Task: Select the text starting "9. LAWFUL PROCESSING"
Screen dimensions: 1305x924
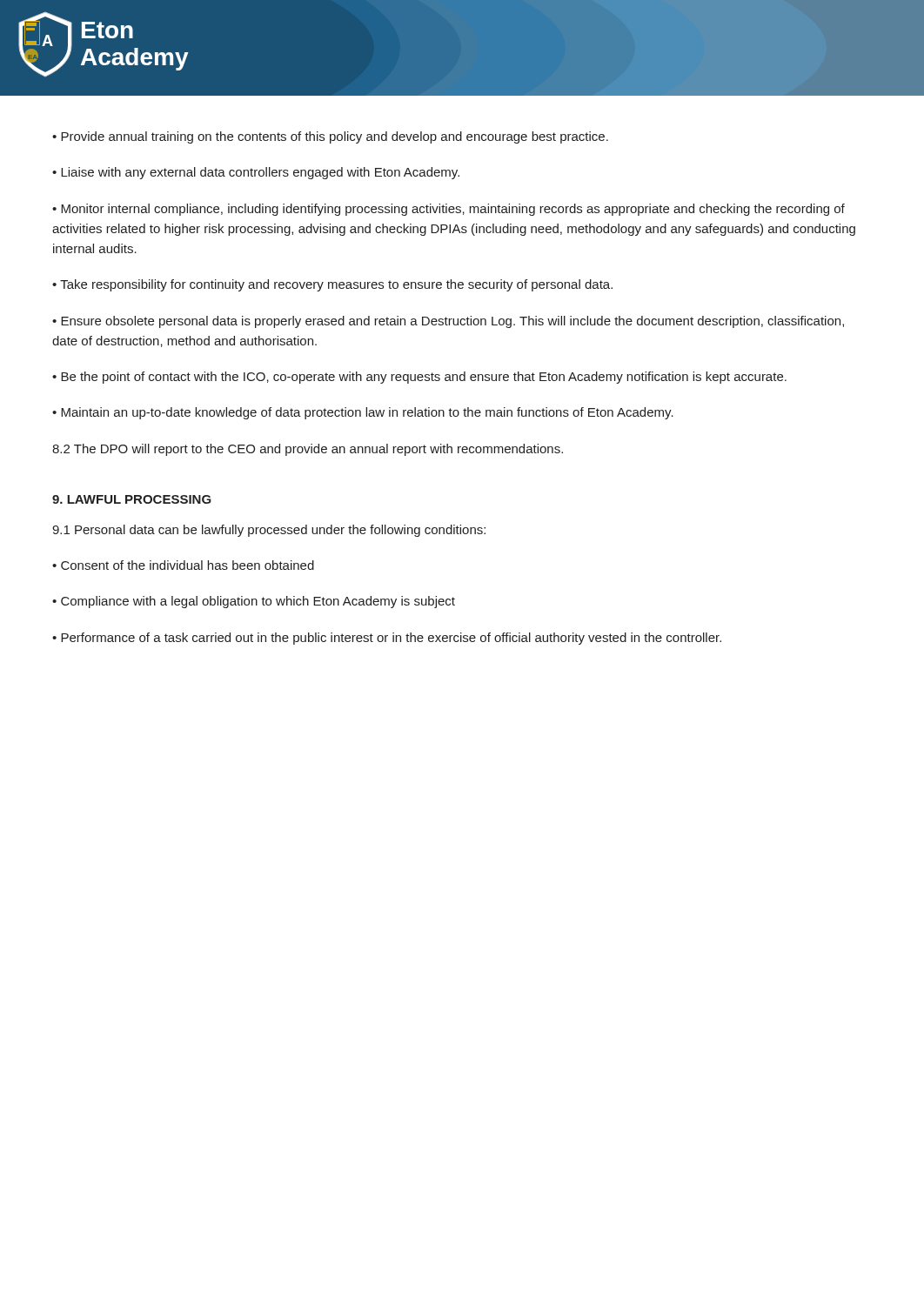Action: tap(132, 499)
